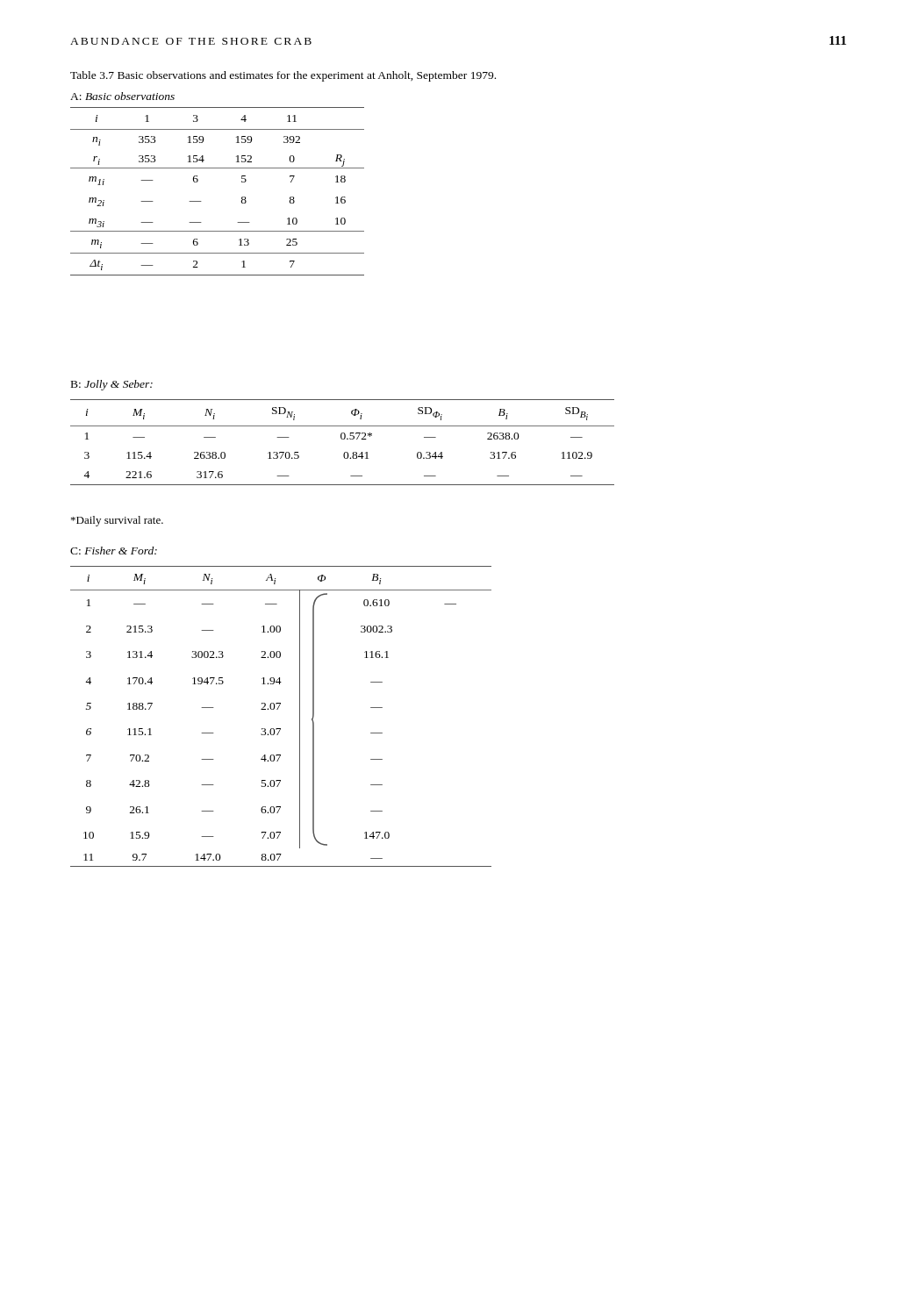Viewport: 917px width, 1316px height.
Task: Find the table that mentions "m 3i"
Action: pyautogui.click(x=217, y=191)
